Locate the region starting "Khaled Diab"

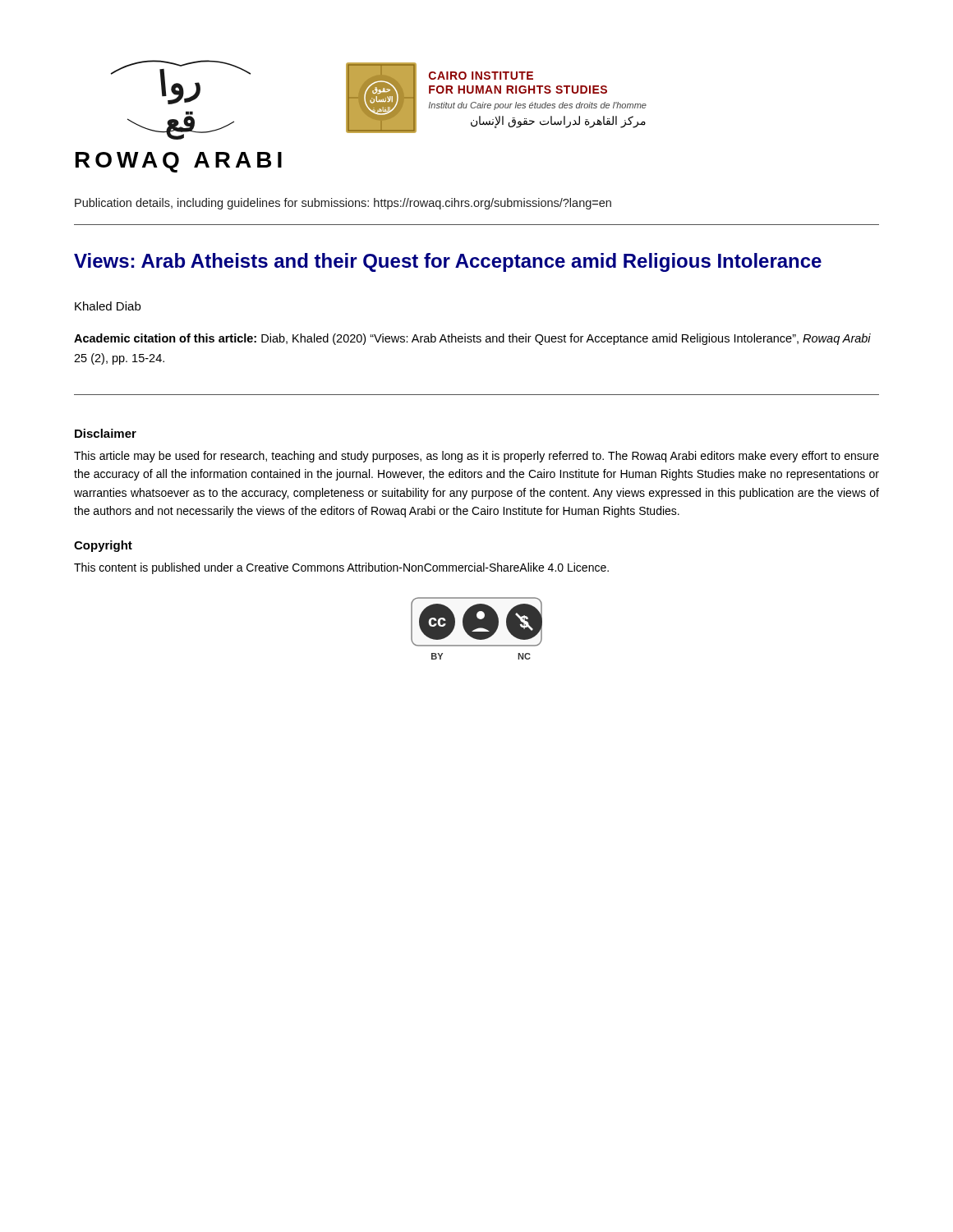[107, 306]
